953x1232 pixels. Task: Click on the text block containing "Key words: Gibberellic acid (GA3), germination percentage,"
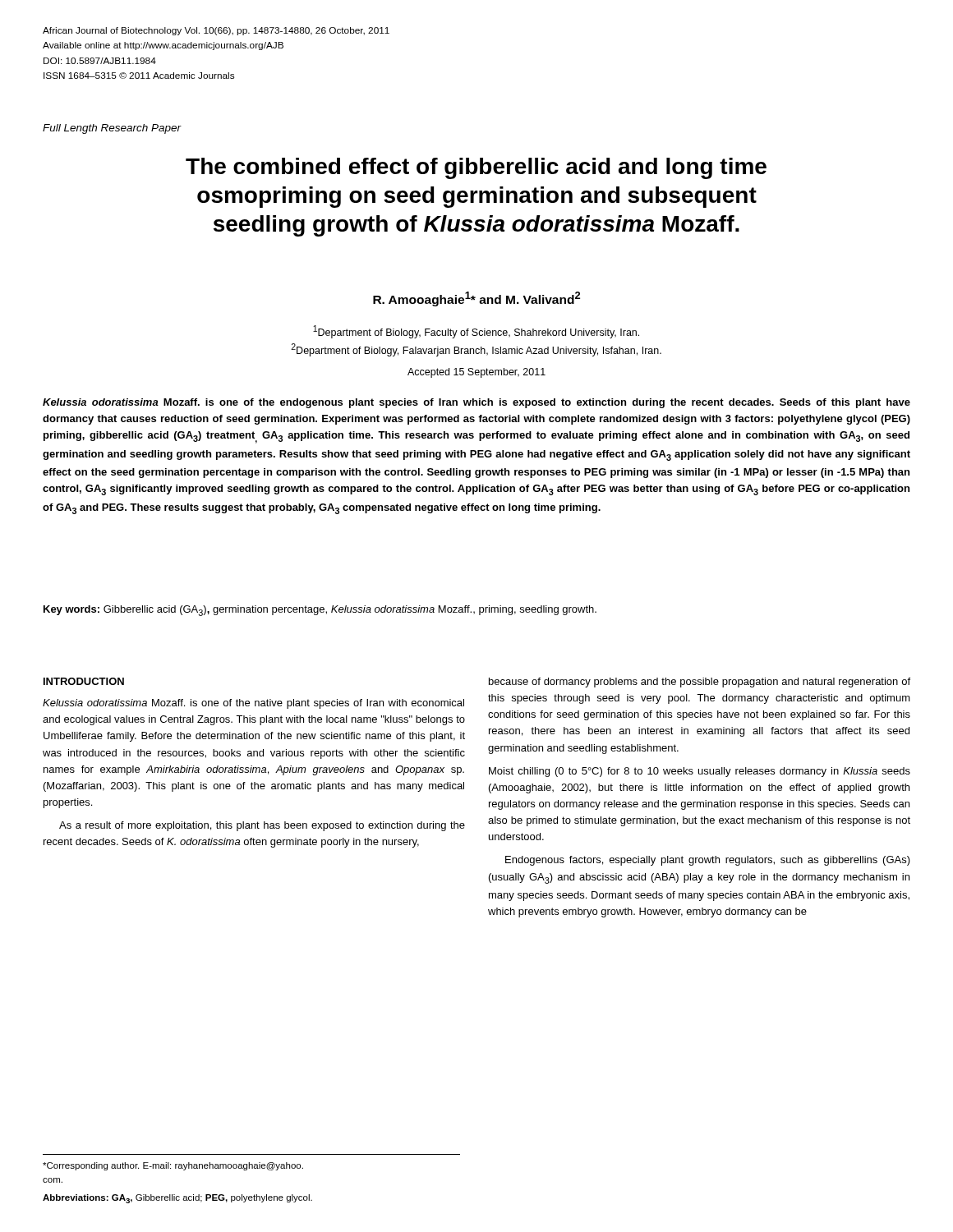tap(320, 610)
